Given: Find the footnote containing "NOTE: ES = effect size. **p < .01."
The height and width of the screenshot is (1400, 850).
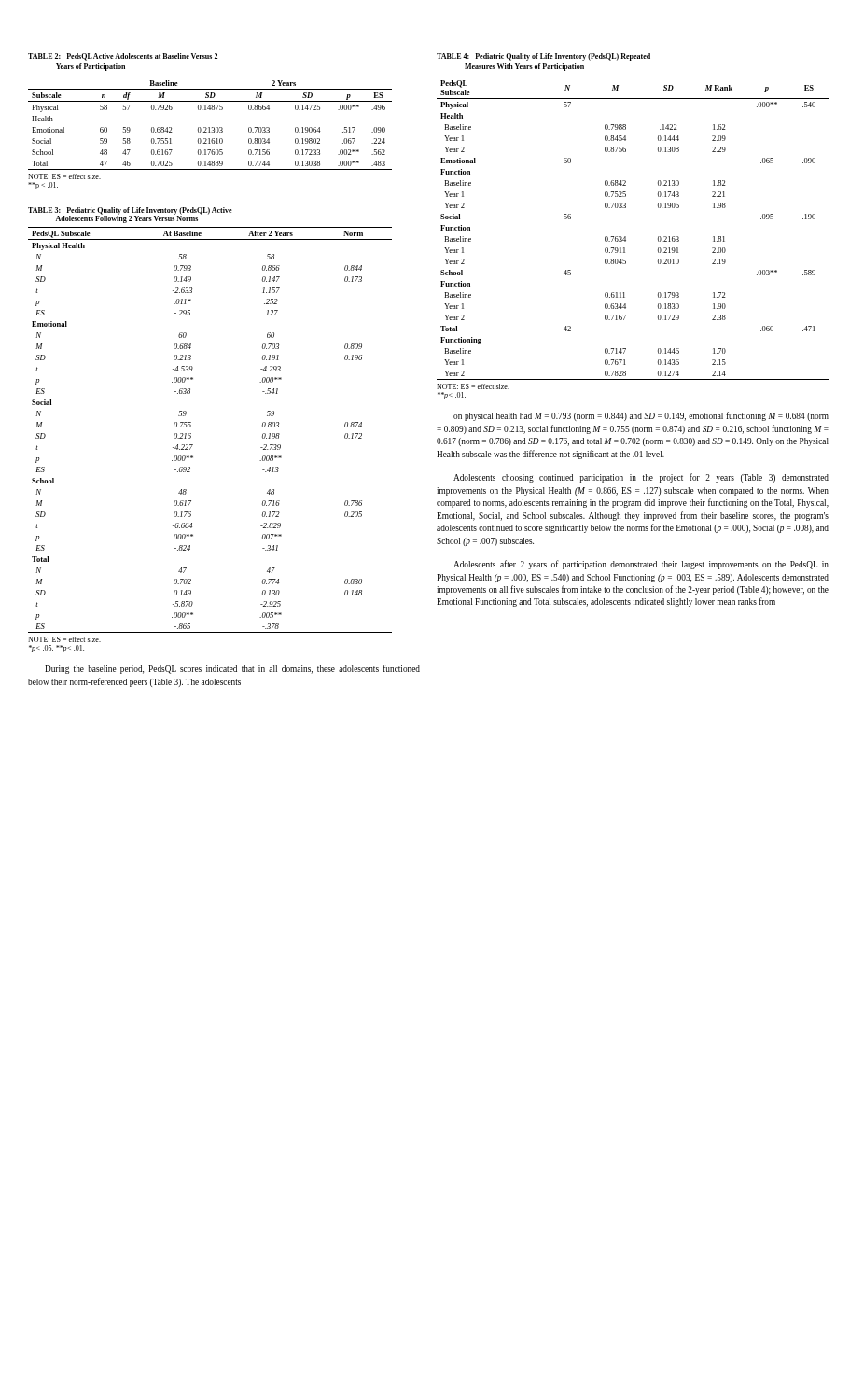Looking at the screenshot, I should pyautogui.click(x=64, y=181).
